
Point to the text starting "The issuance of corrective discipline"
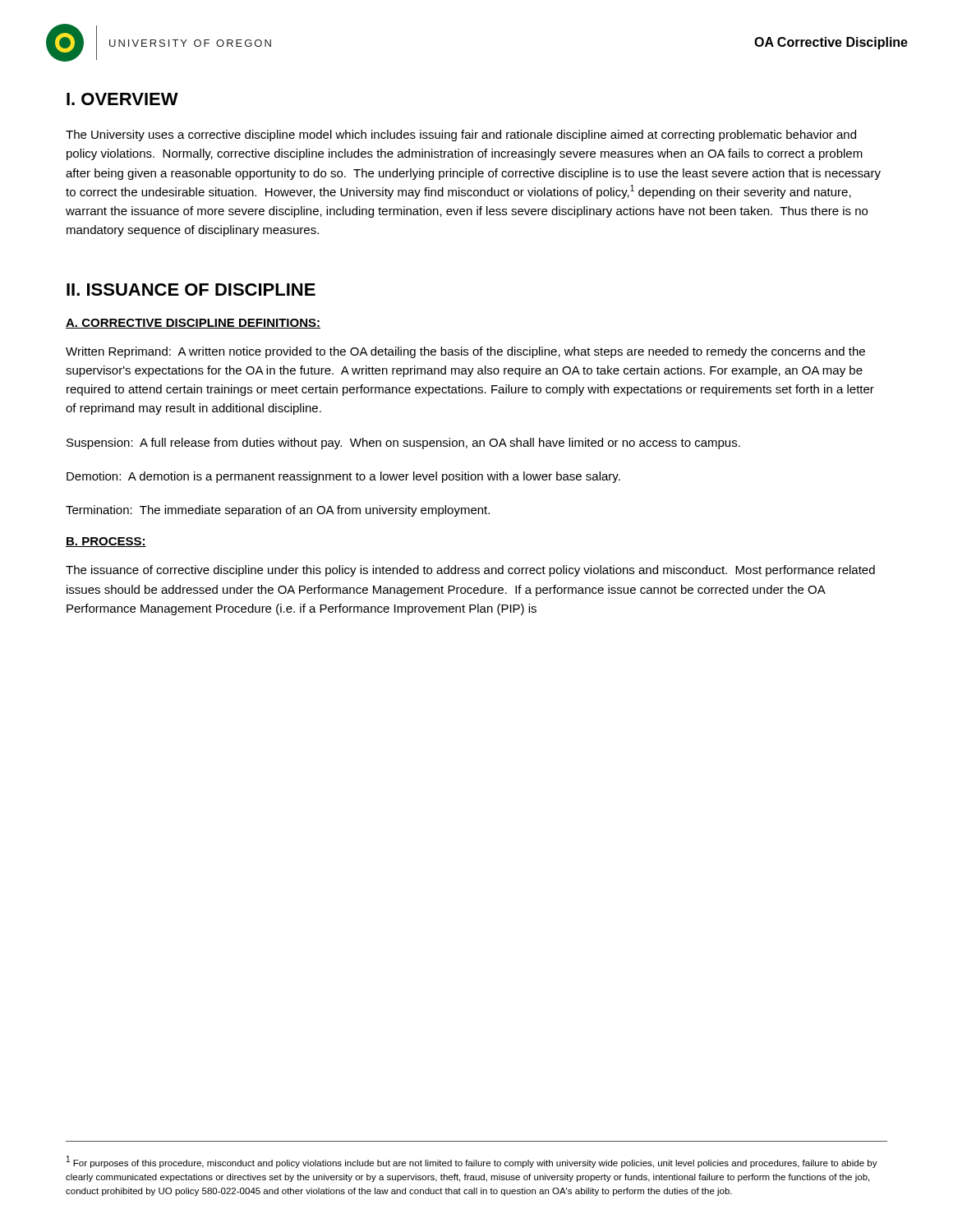[476, 589]
